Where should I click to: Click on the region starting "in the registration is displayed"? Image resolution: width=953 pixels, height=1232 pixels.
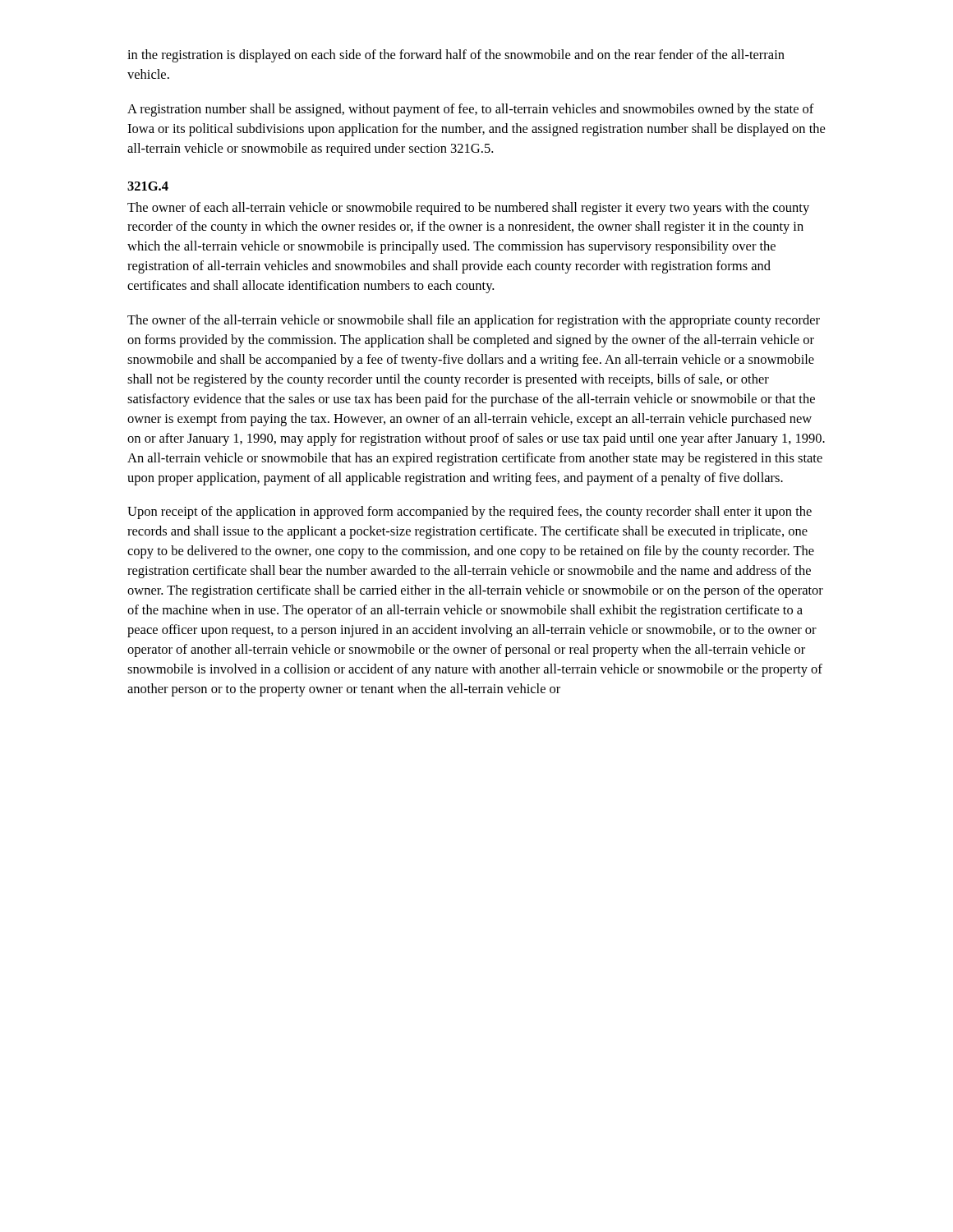pos(456,64)
